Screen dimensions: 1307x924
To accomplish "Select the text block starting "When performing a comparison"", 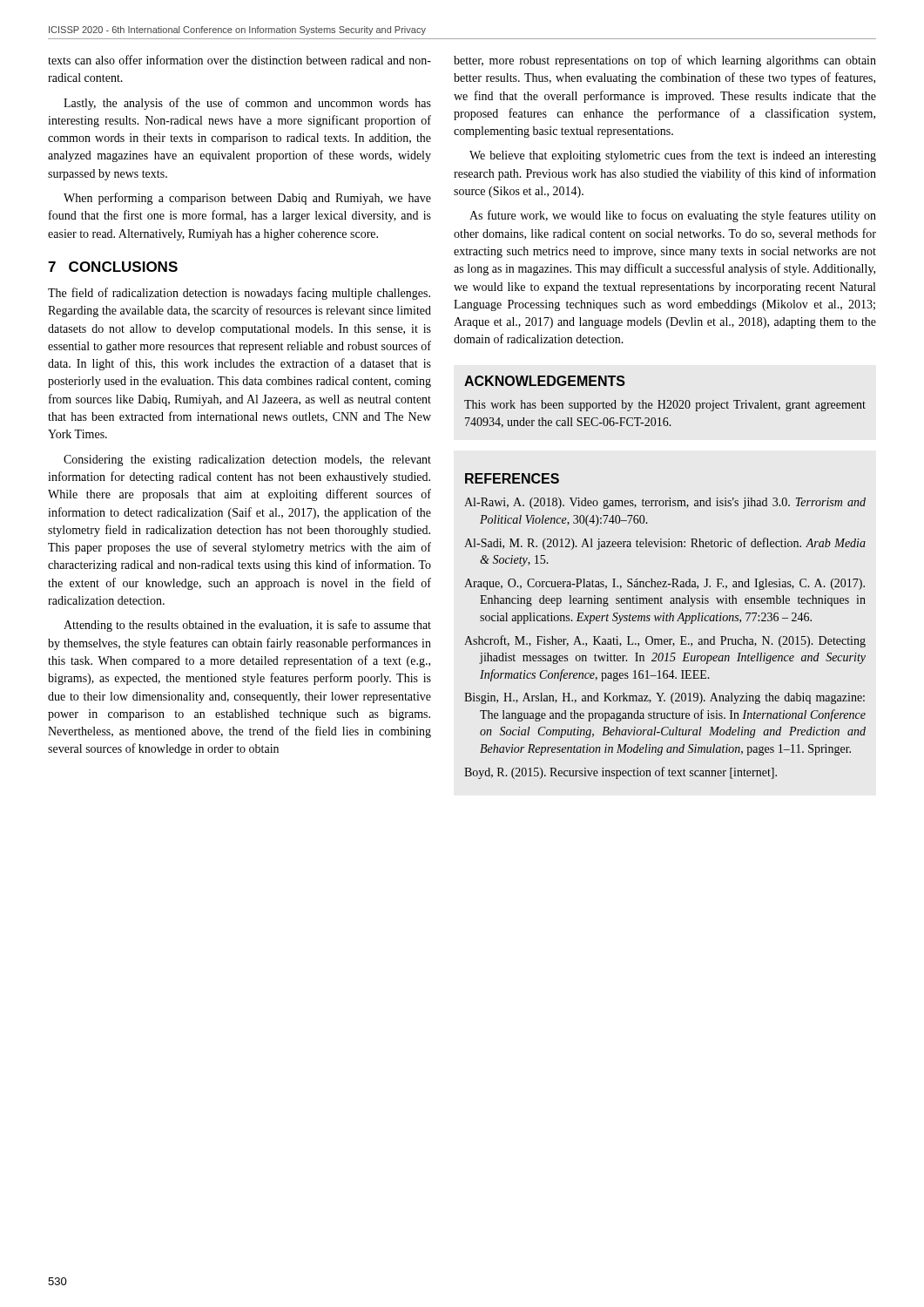I will 239,217.
